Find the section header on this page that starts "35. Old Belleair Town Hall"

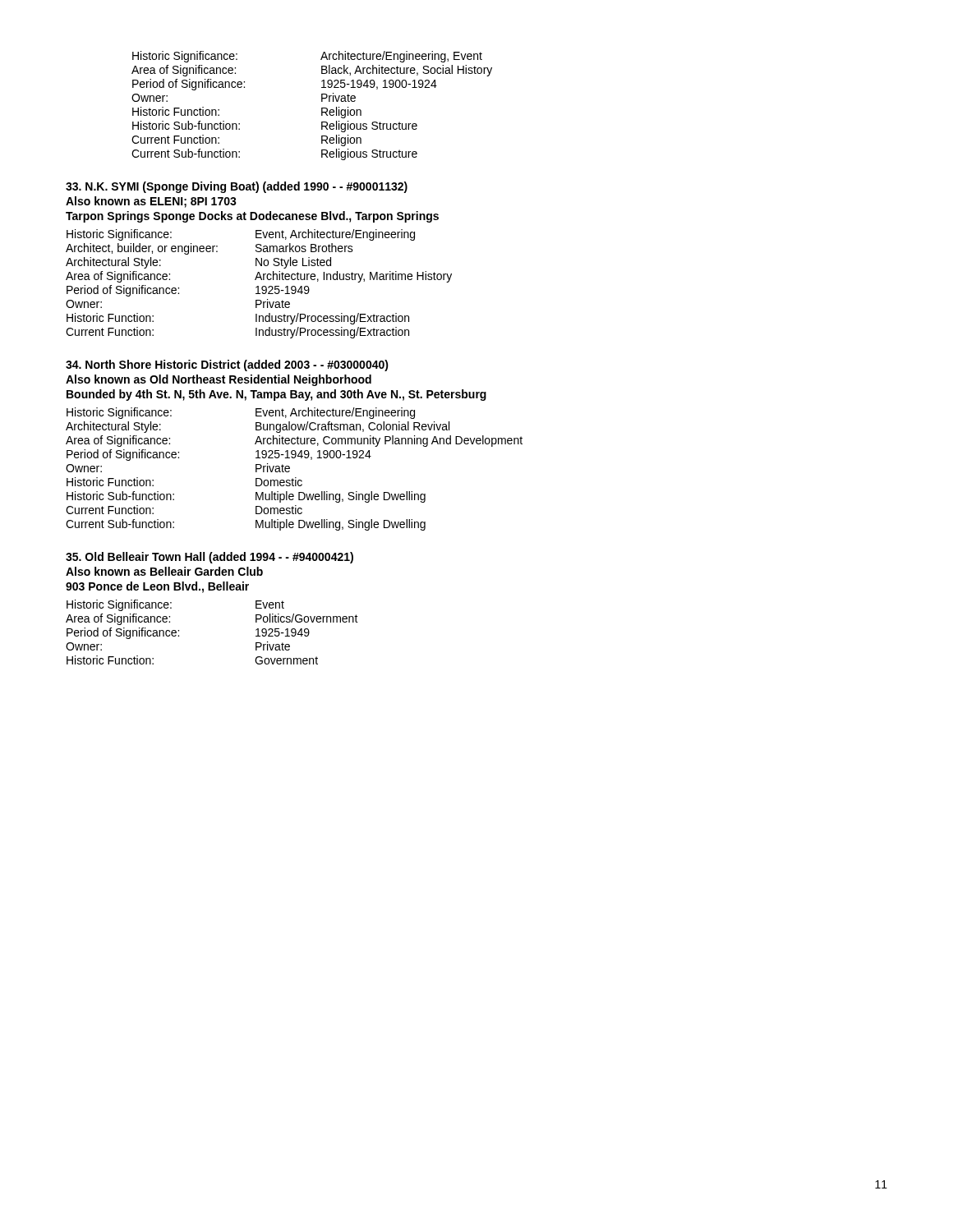pos(209,558)
